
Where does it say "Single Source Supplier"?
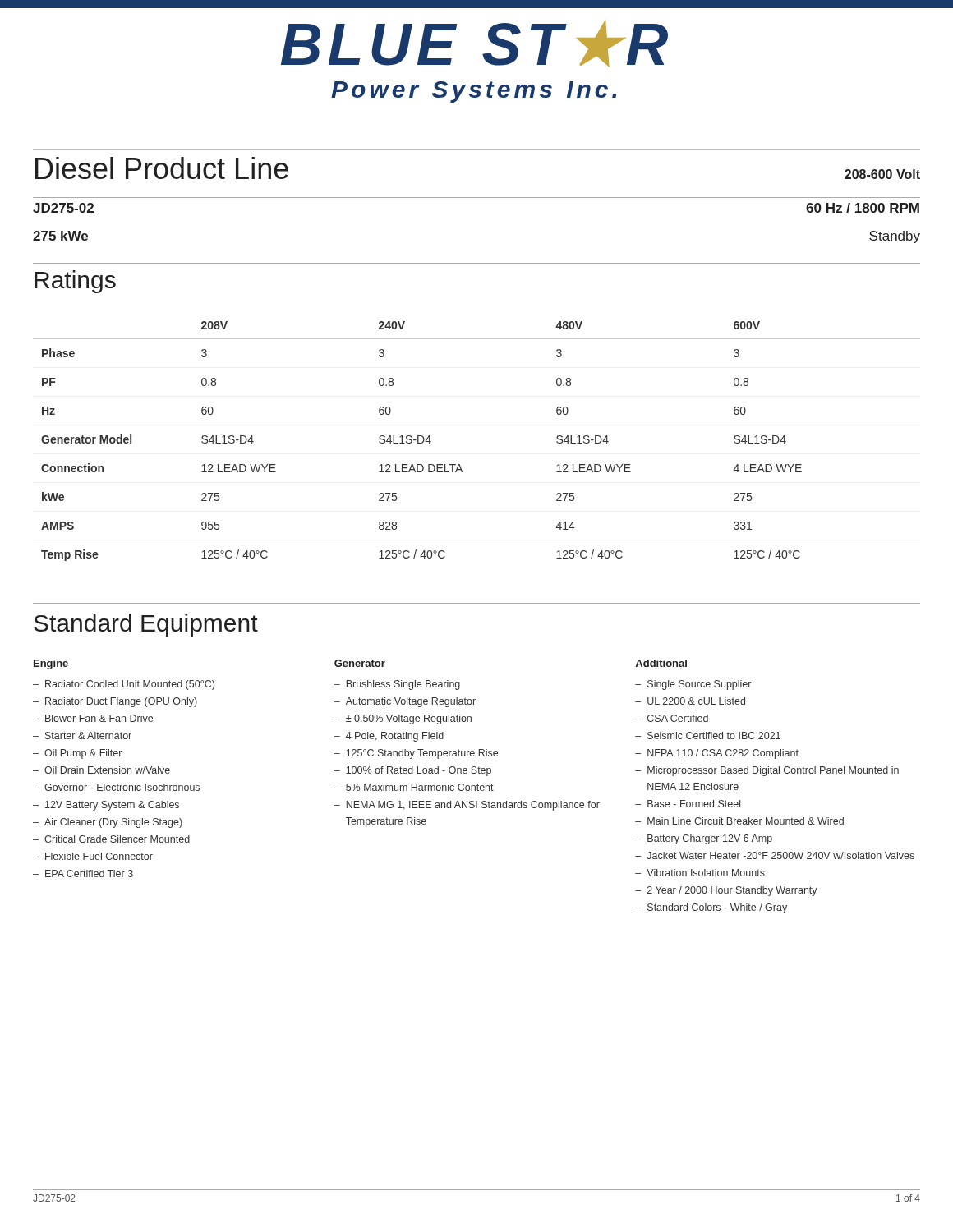(699, 684)
